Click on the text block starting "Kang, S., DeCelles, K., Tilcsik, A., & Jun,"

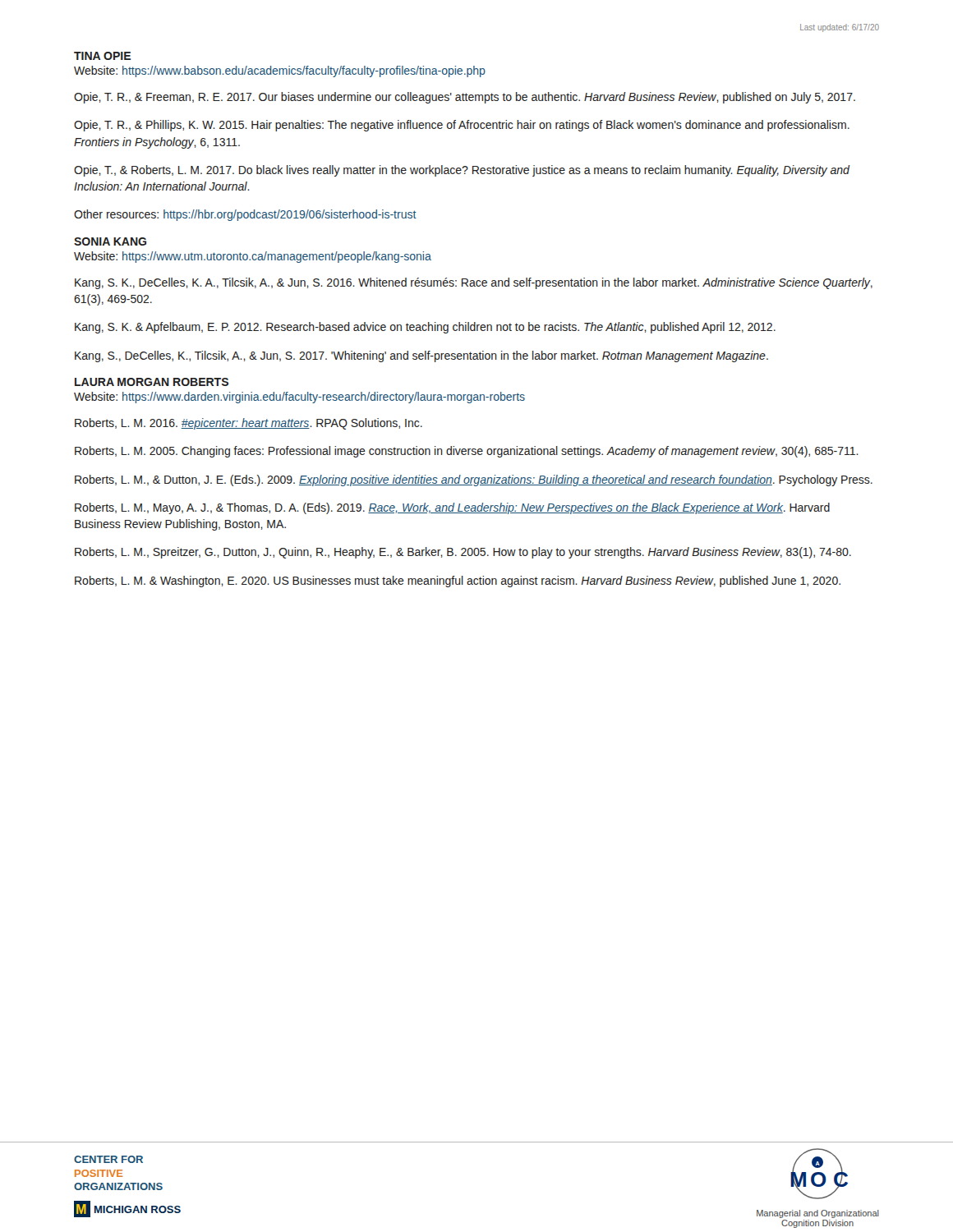coord(421,355)
